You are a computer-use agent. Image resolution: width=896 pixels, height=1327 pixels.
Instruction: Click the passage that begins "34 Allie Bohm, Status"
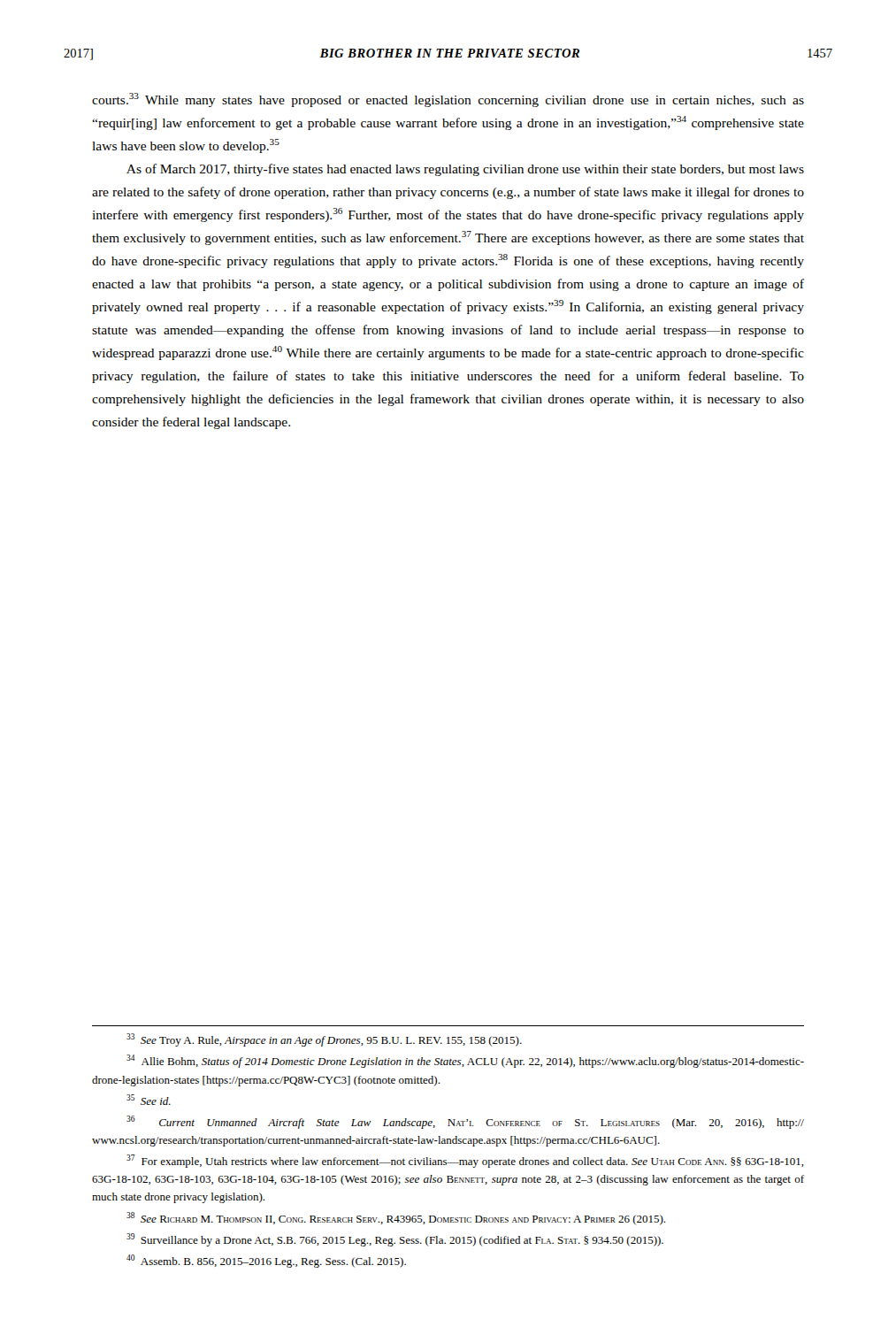(x=448, y=1071)
